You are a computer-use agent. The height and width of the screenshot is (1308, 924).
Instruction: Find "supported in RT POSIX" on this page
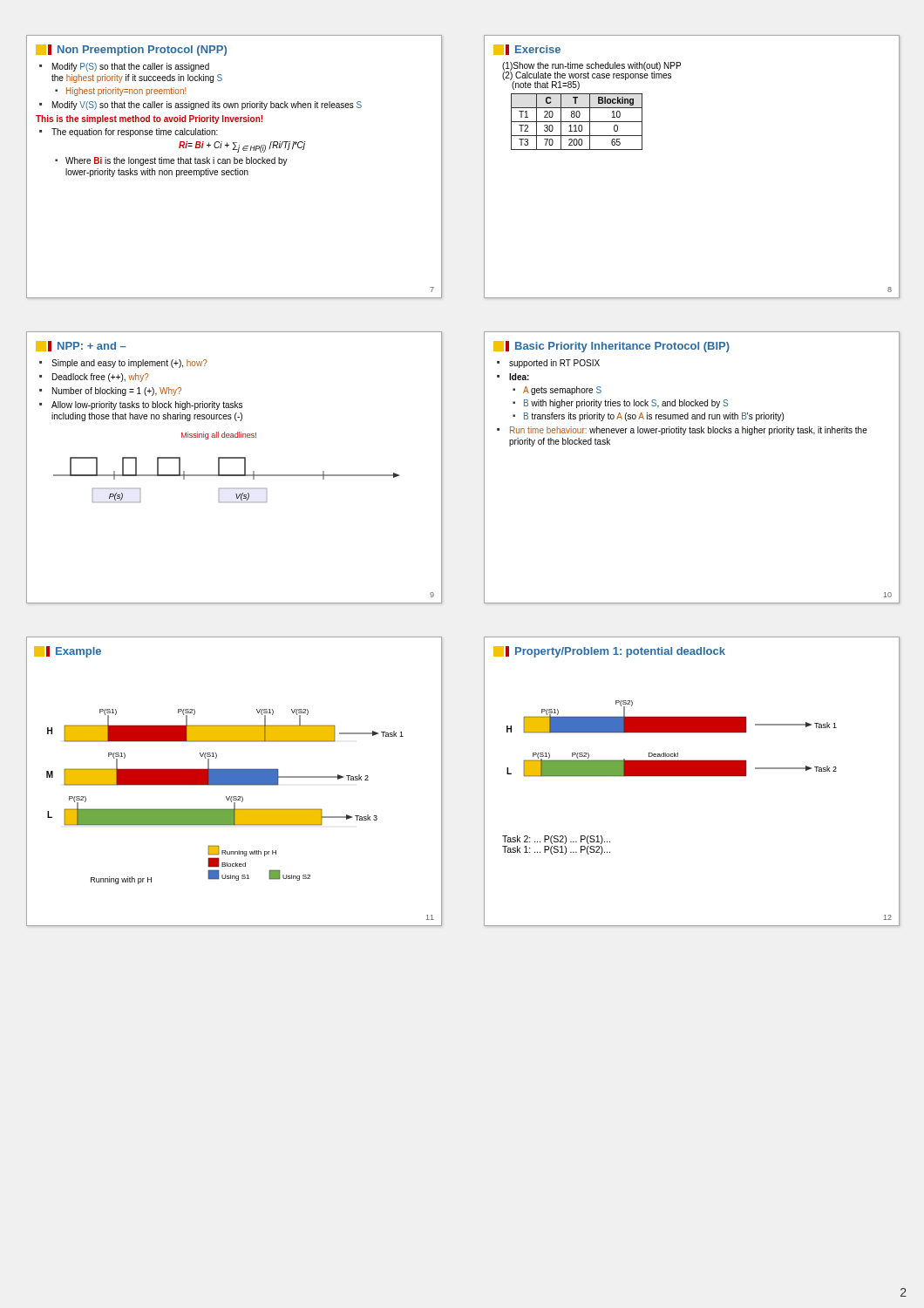[554, 363]
